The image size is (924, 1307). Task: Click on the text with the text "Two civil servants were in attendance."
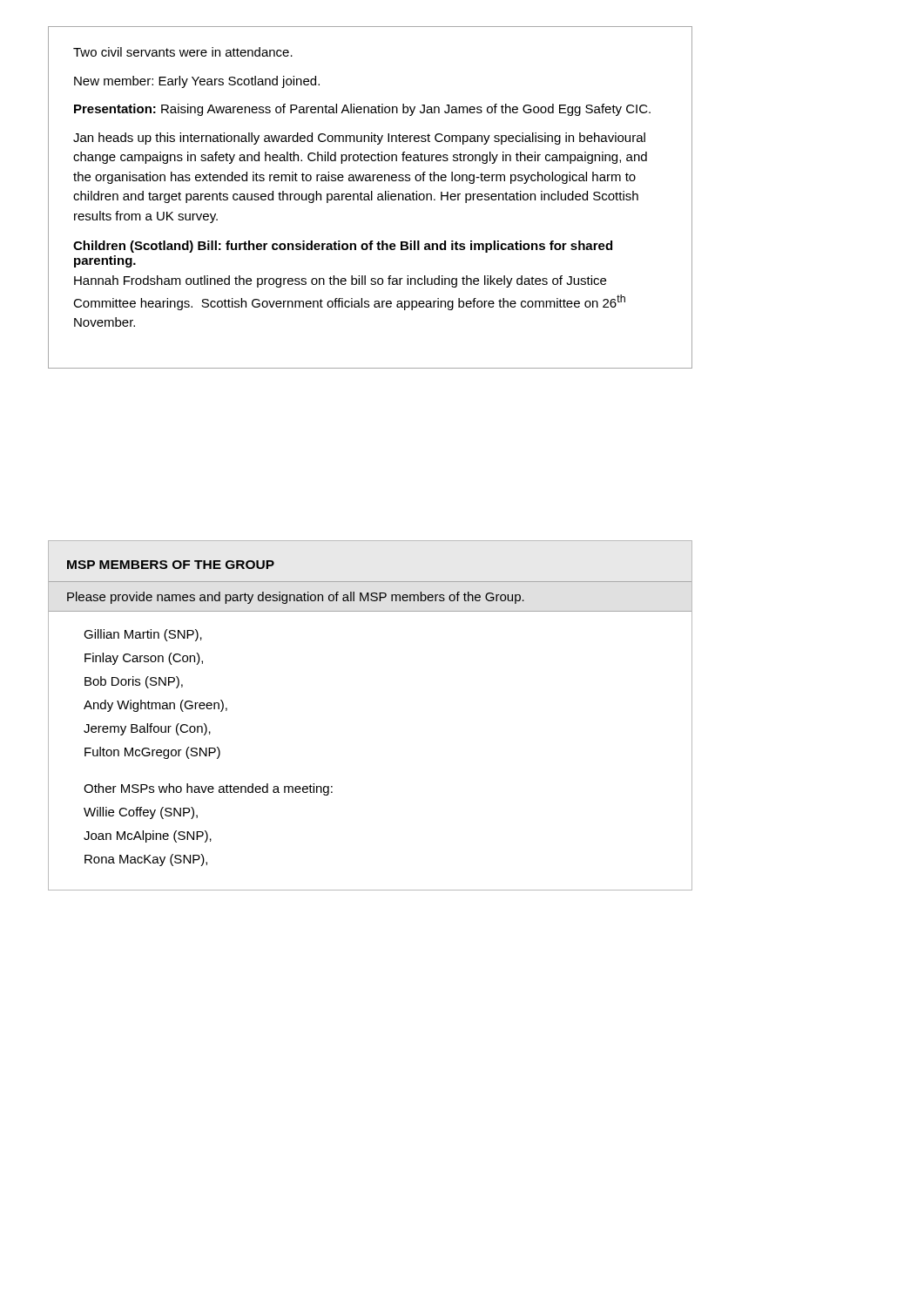point(183,52)
